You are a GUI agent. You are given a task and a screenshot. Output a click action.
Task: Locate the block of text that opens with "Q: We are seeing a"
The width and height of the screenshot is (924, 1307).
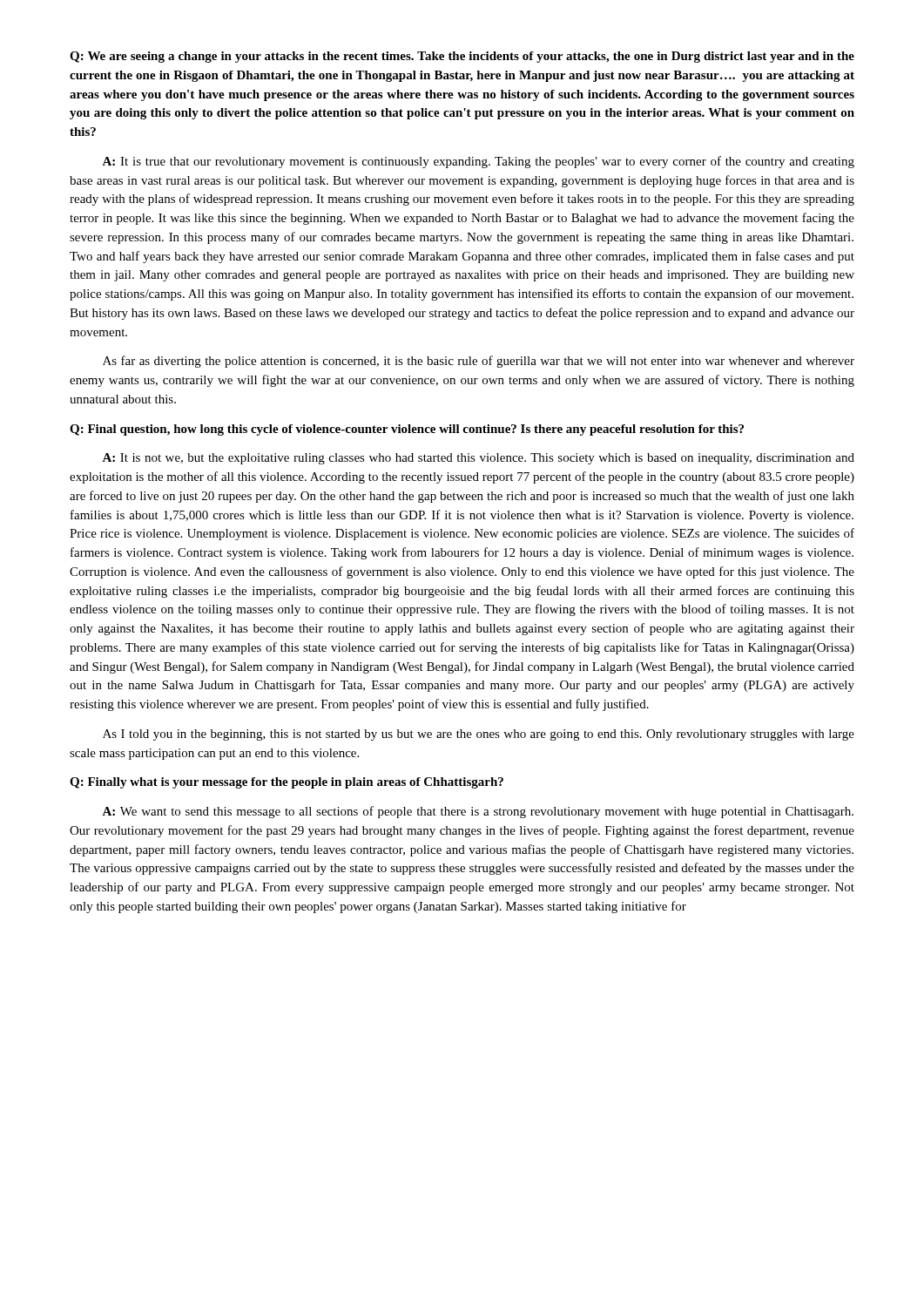pos(462,94)
